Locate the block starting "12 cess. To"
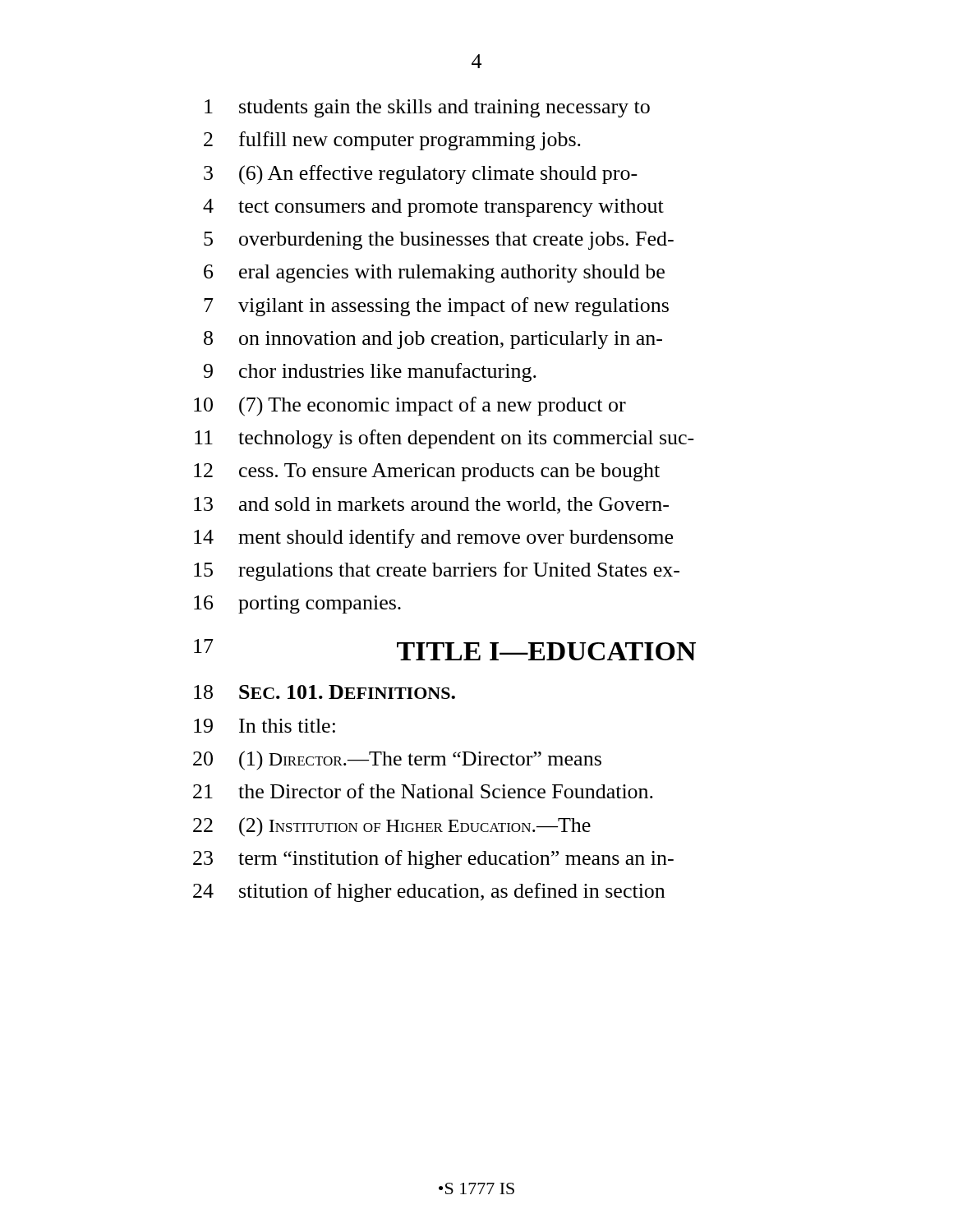Image resolution: width=953 pixels, height=1232 pixels. (509, 471)
